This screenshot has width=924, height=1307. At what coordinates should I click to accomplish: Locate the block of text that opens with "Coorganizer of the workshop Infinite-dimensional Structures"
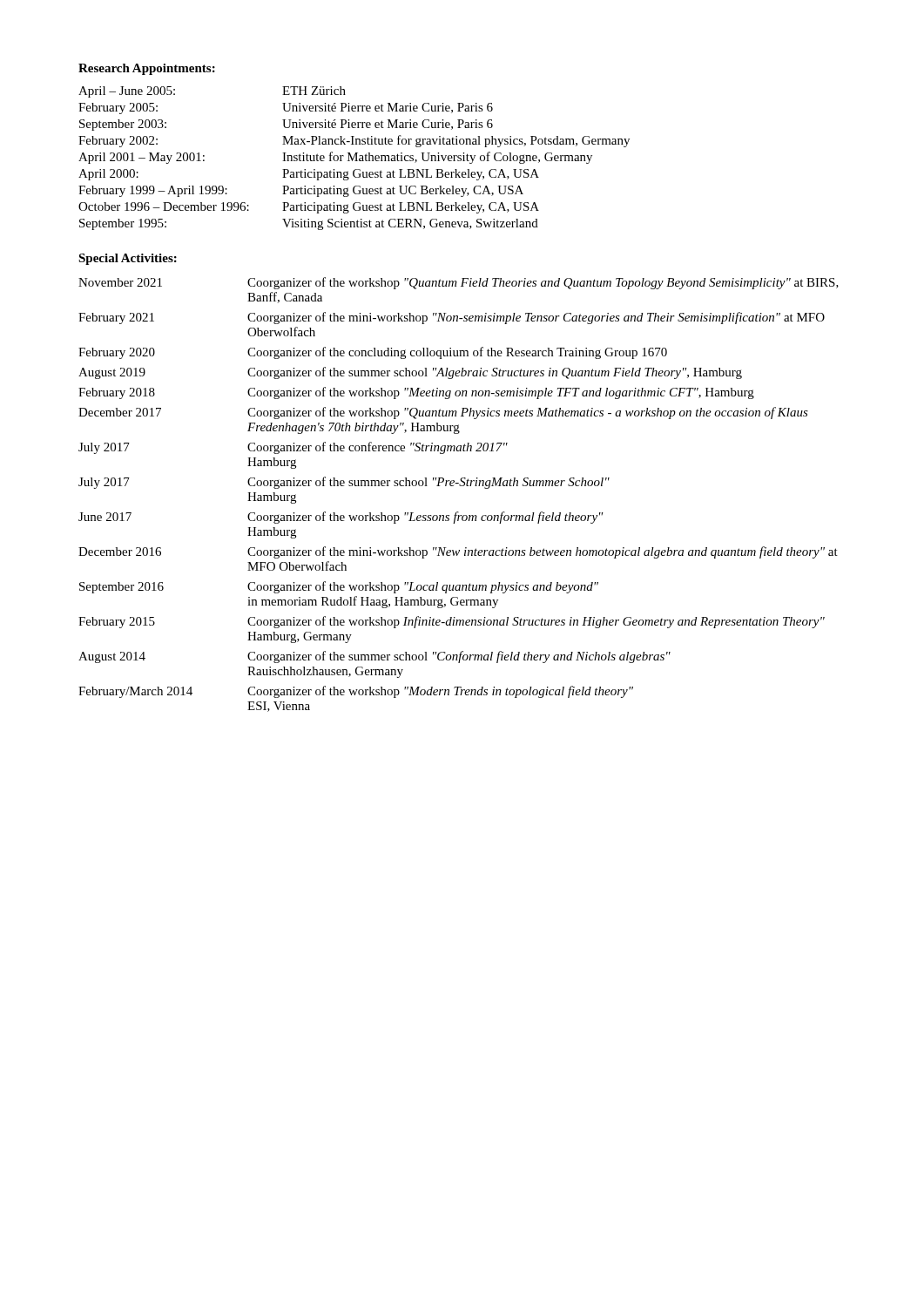click(x=536, y=629)
